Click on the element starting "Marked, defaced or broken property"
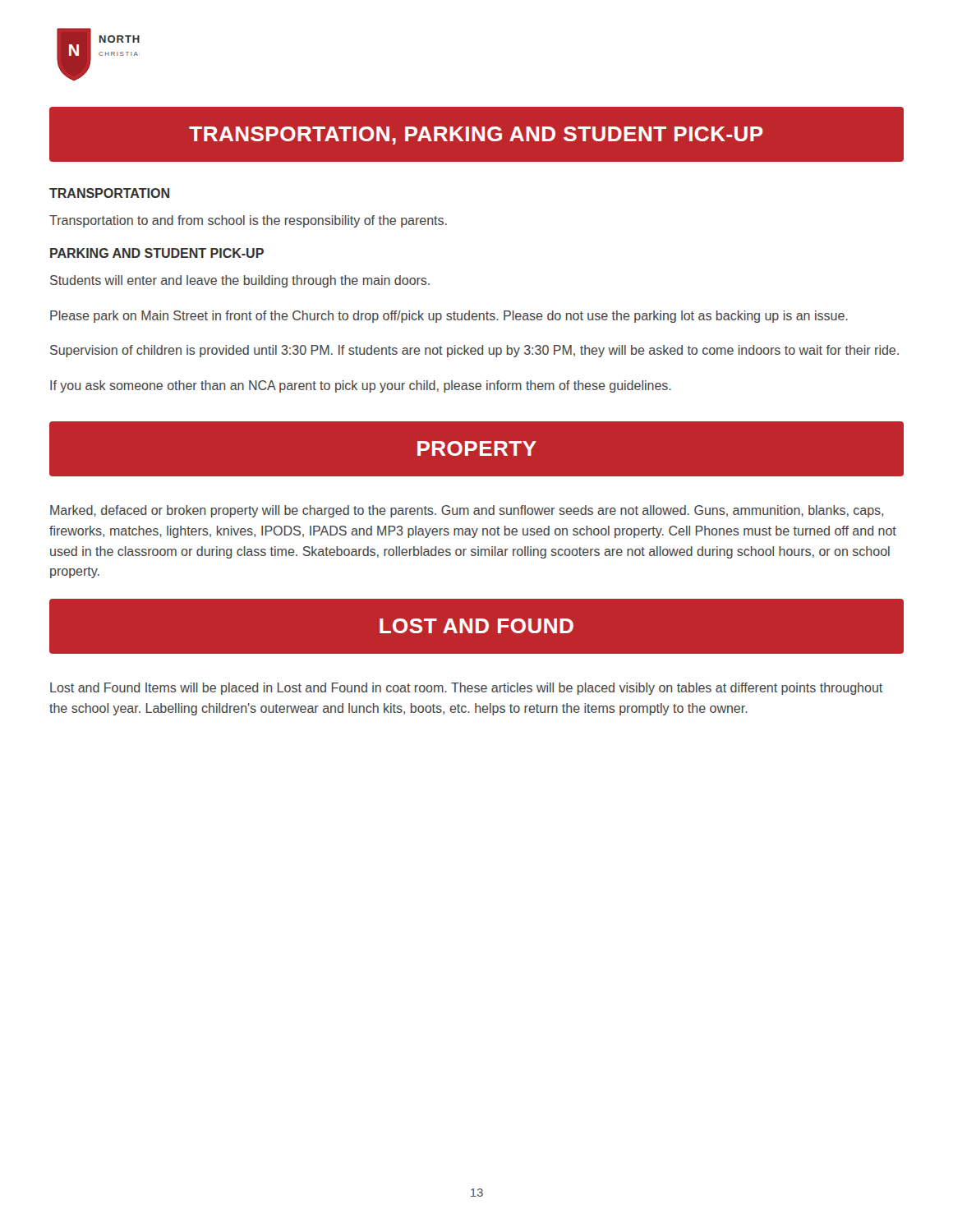 pos(476,542)
